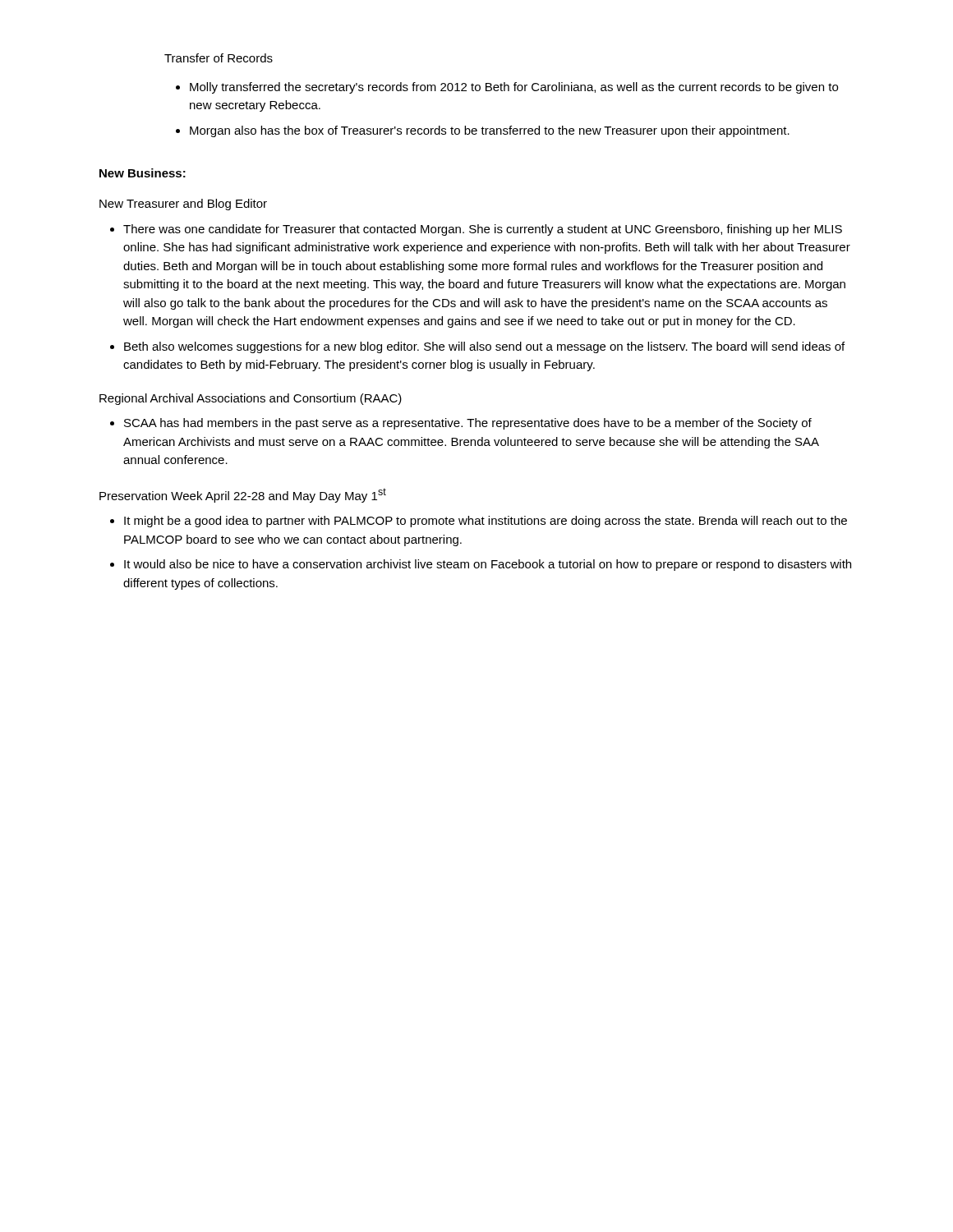Image resolution: width=953 pixels, height=1232 pixels.
Task: Click on the region starting "Transfer of Records"
Action: (219, 58)
